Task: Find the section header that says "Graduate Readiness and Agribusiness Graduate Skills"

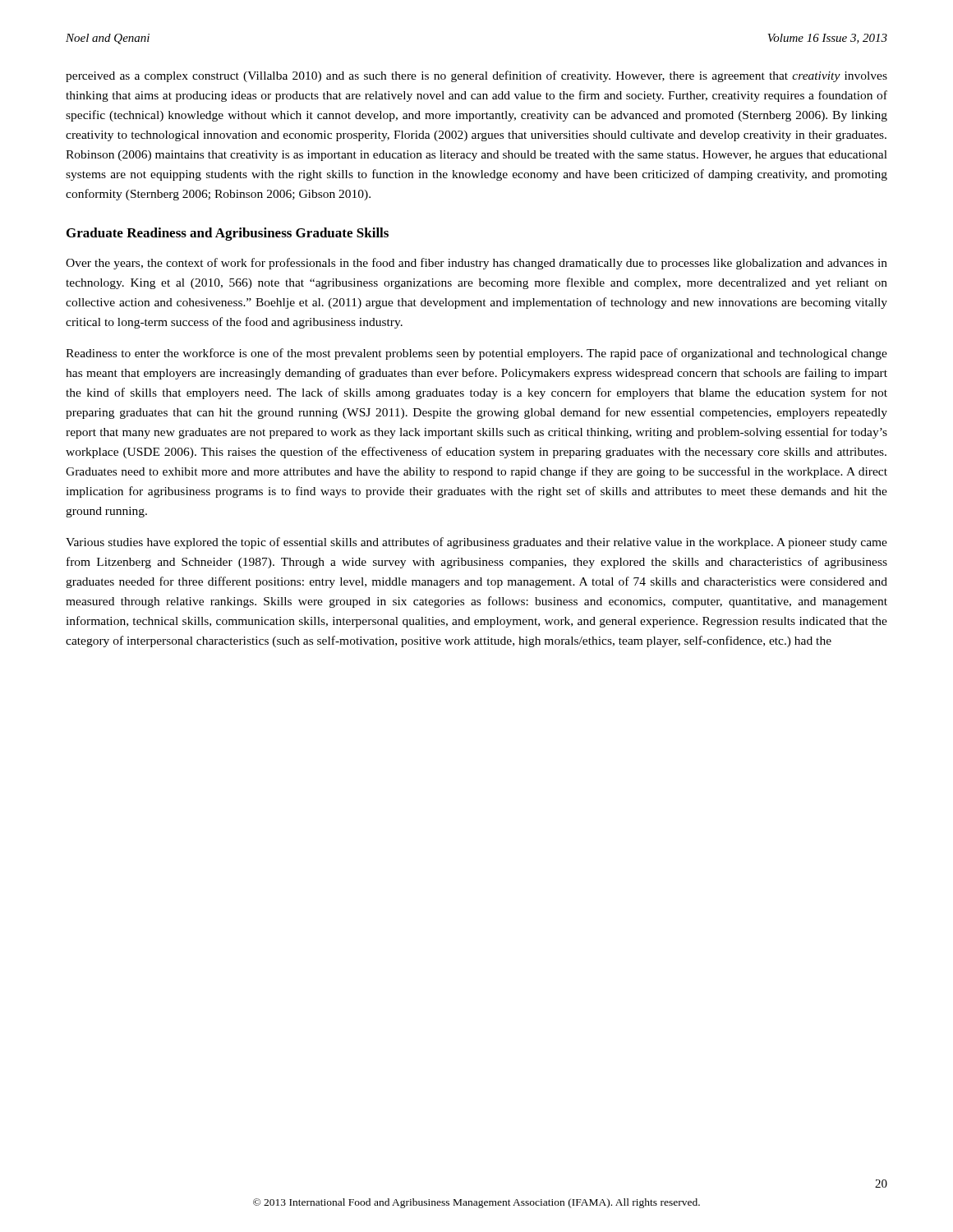Action: click(227, 233)
